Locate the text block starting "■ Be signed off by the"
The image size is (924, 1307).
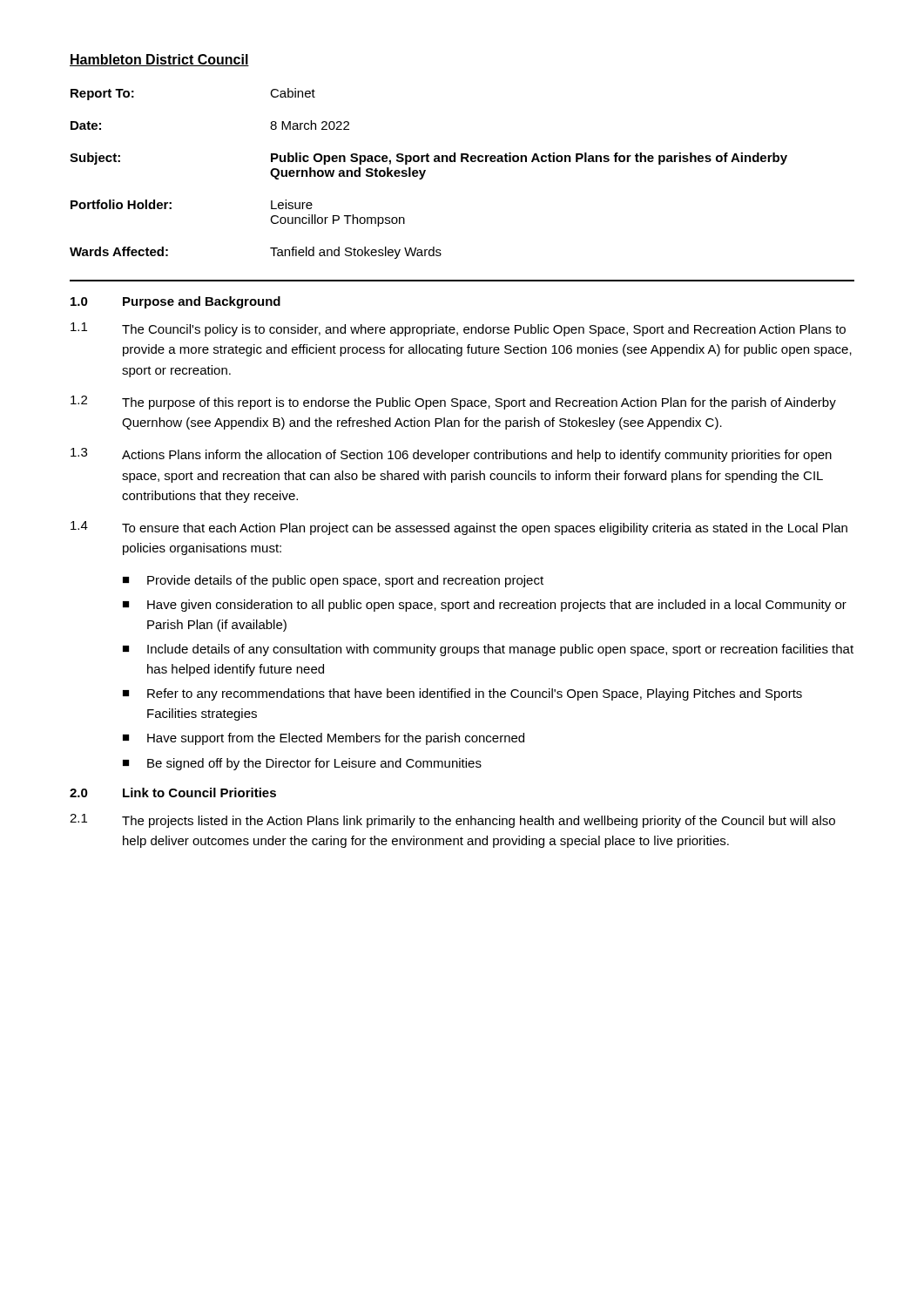[x=302, y=763]
